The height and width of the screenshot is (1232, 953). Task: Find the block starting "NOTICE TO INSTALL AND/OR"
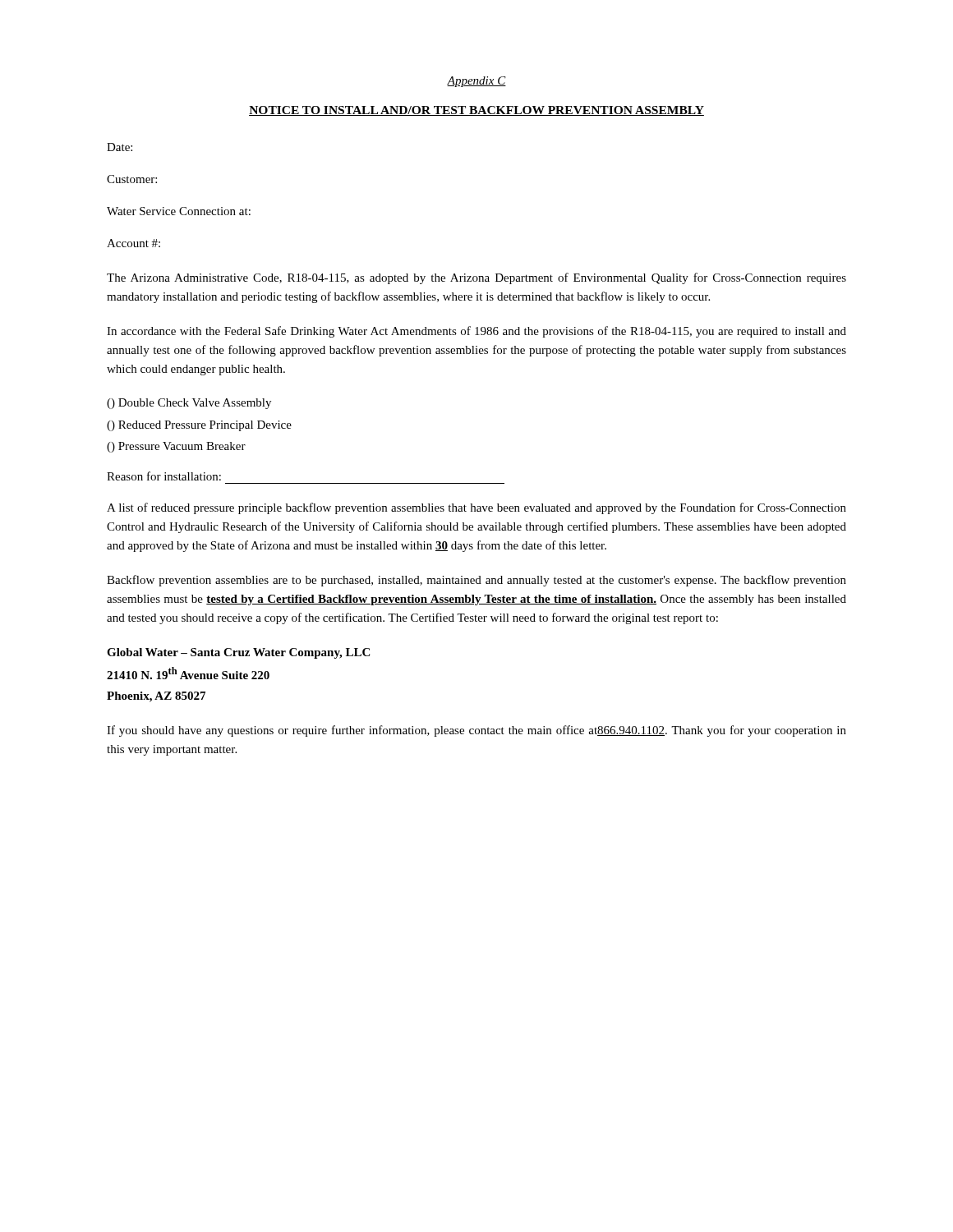point(476,110)
